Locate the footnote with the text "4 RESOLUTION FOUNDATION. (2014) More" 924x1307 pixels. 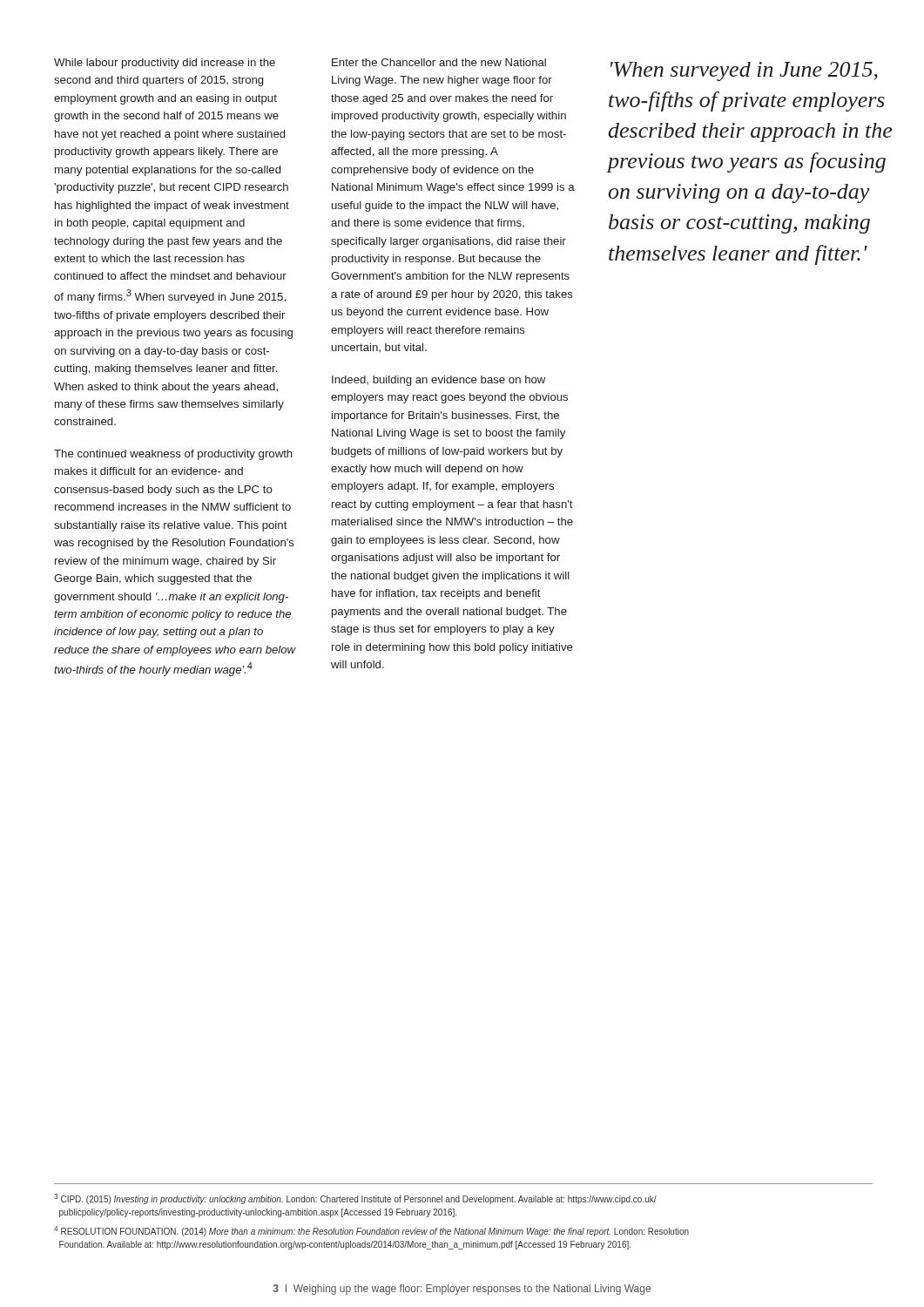point(371,1236)
